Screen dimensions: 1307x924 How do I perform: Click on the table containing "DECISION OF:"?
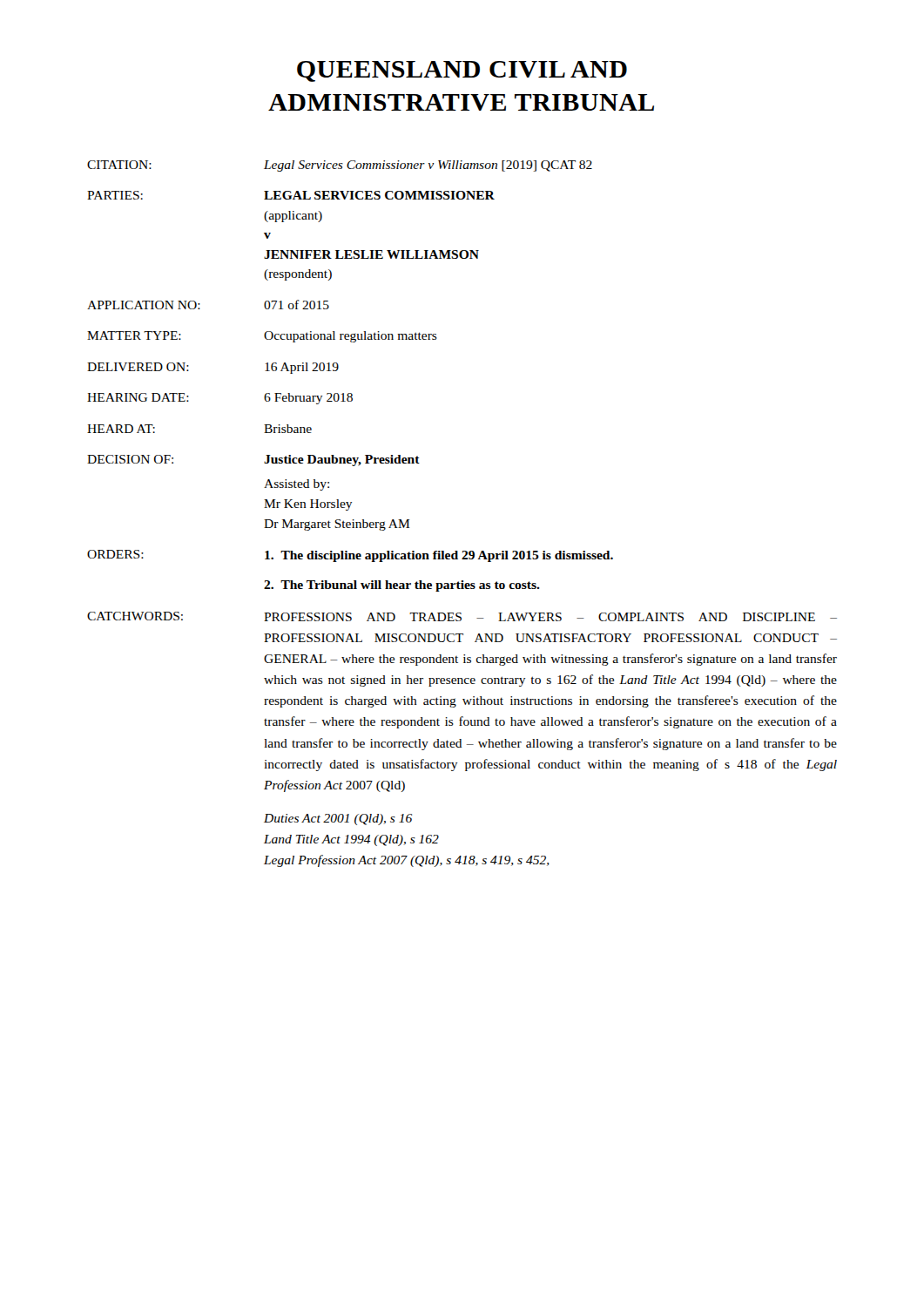pos(462,514)
